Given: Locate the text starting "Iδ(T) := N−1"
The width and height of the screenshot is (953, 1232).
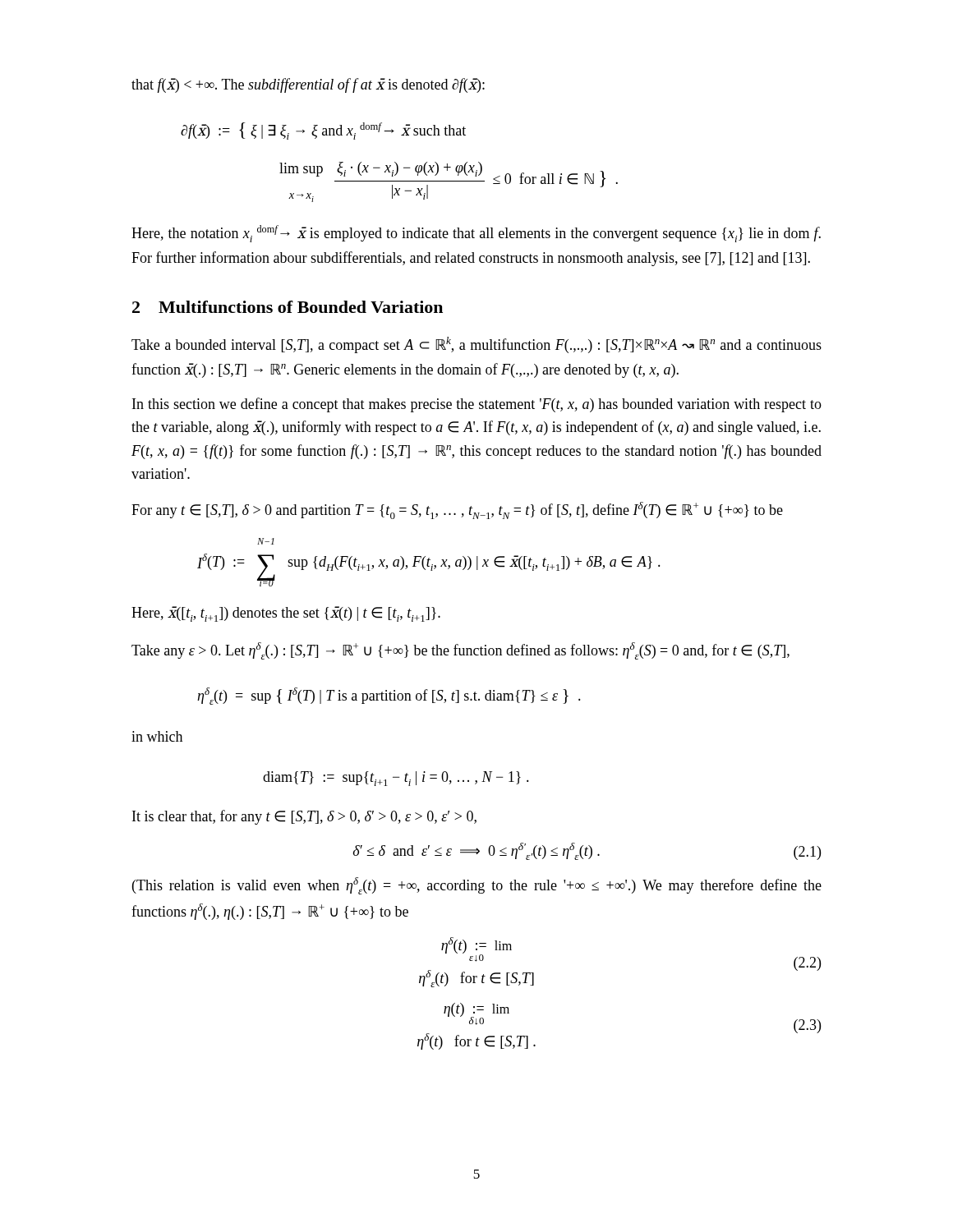Looking at the screenshot, I should pos(429,563).
